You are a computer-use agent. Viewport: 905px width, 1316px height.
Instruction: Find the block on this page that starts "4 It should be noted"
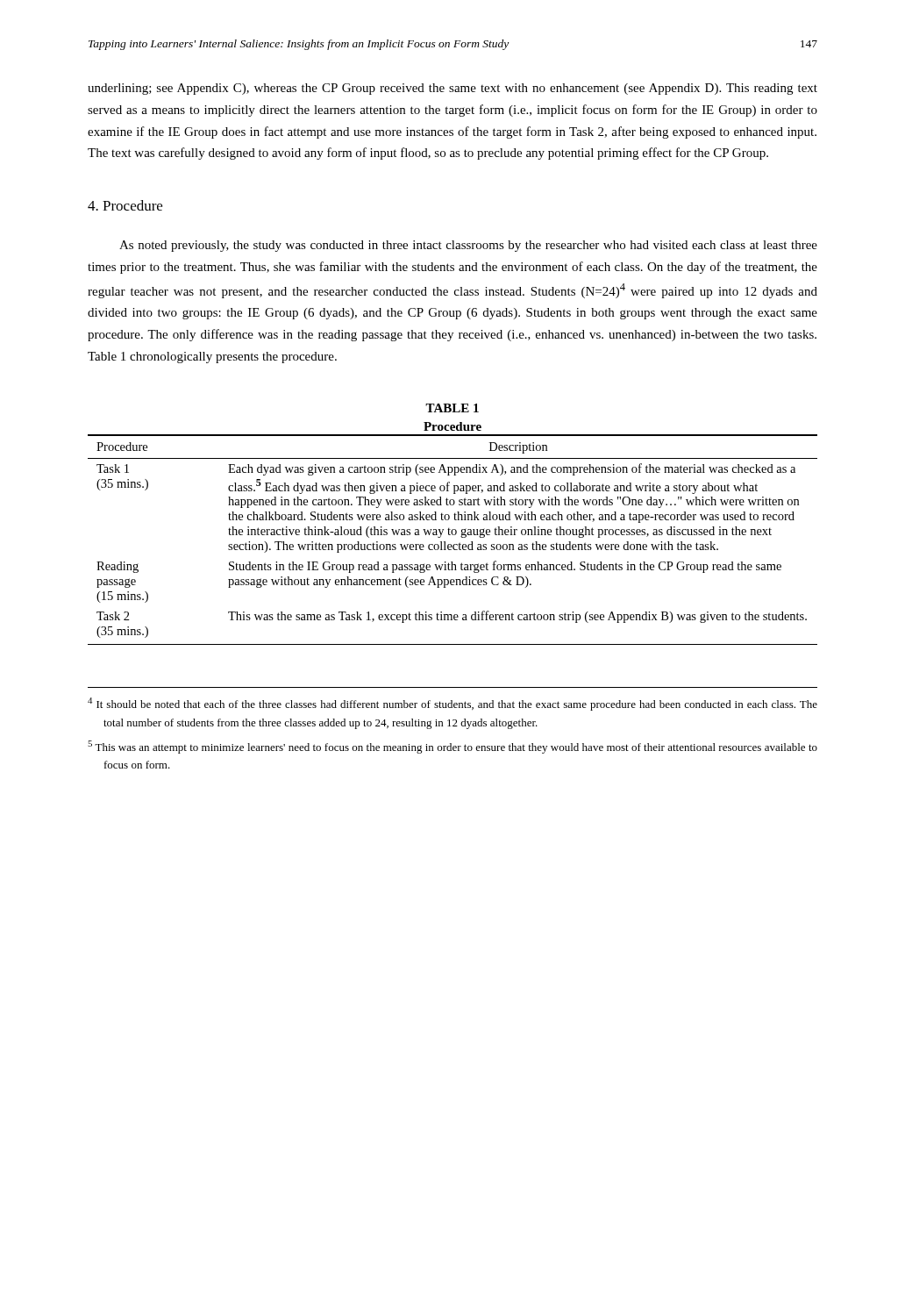point(452,712)
